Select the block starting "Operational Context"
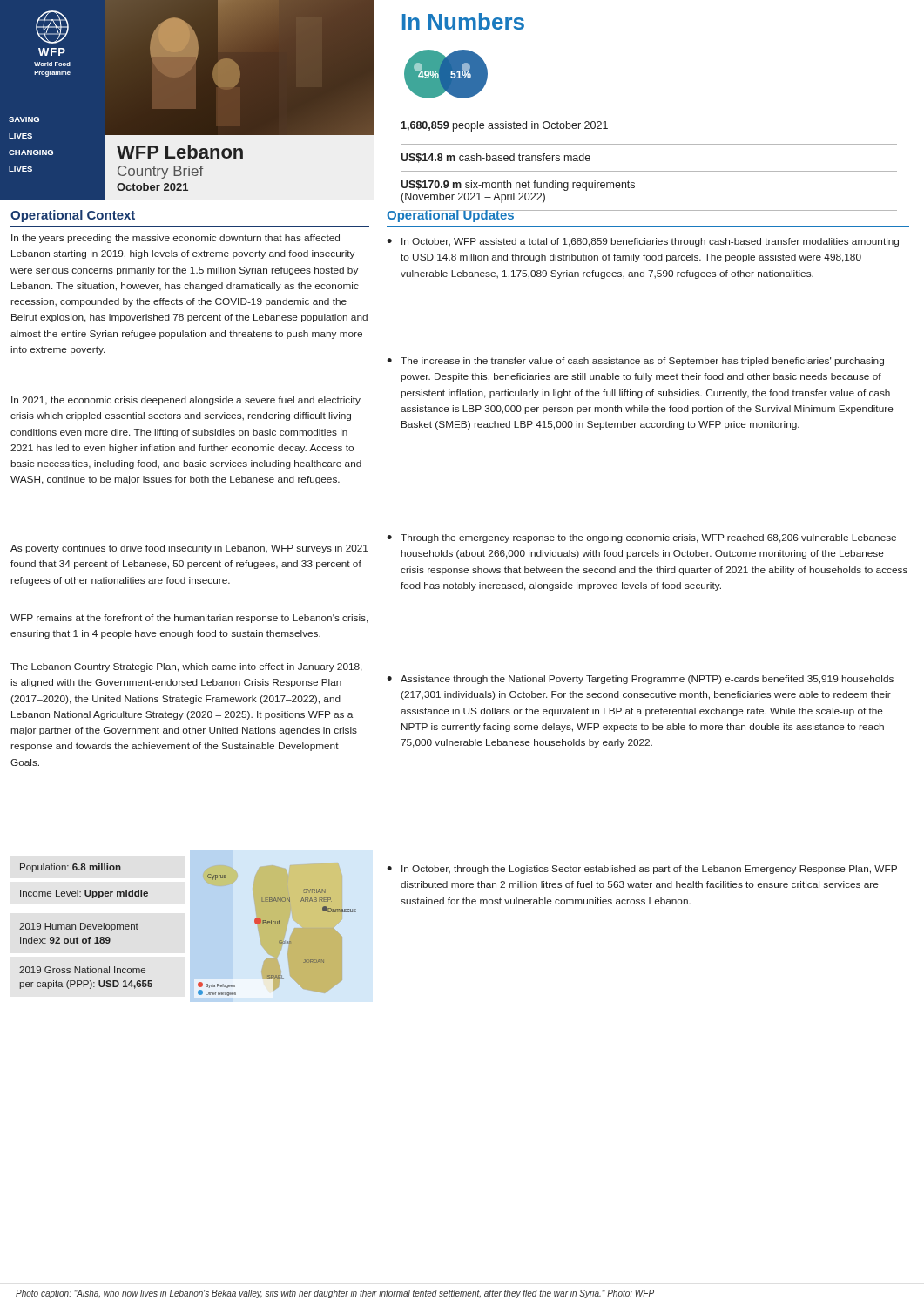 tap(73, 215)
